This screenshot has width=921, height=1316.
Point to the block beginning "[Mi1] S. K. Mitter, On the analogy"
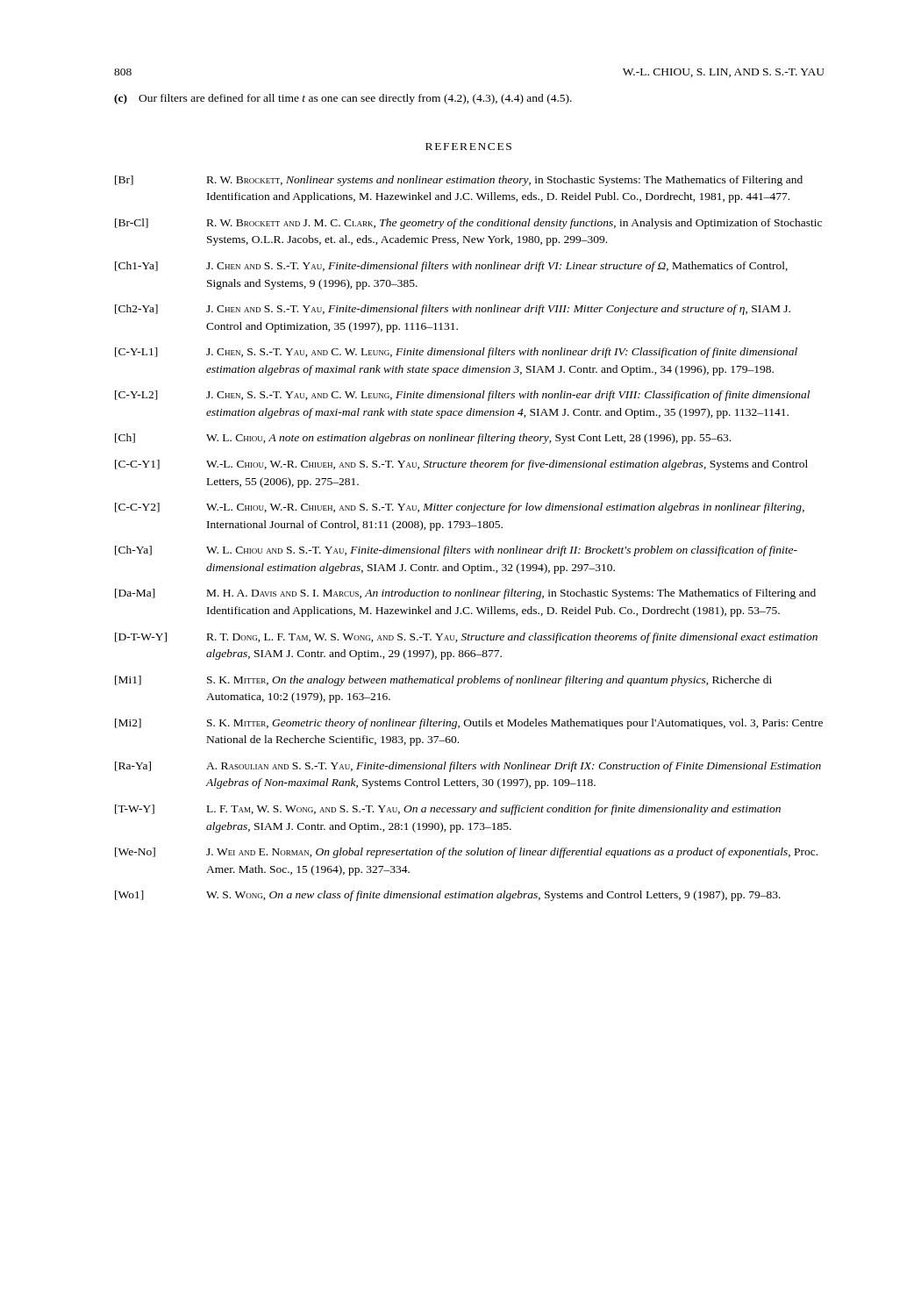coord(469,688)
